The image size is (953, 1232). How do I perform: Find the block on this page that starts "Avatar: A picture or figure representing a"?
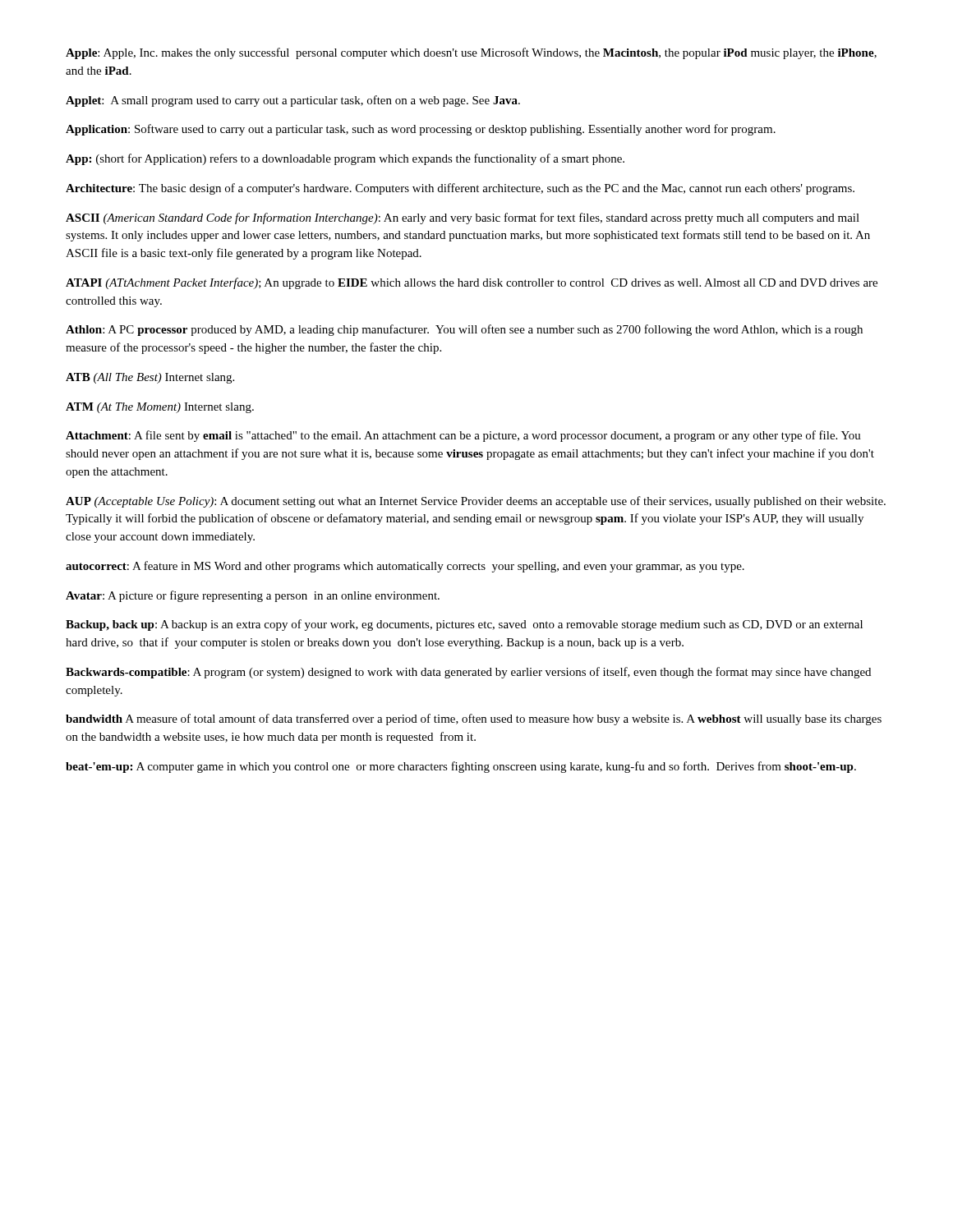[253, 595]
